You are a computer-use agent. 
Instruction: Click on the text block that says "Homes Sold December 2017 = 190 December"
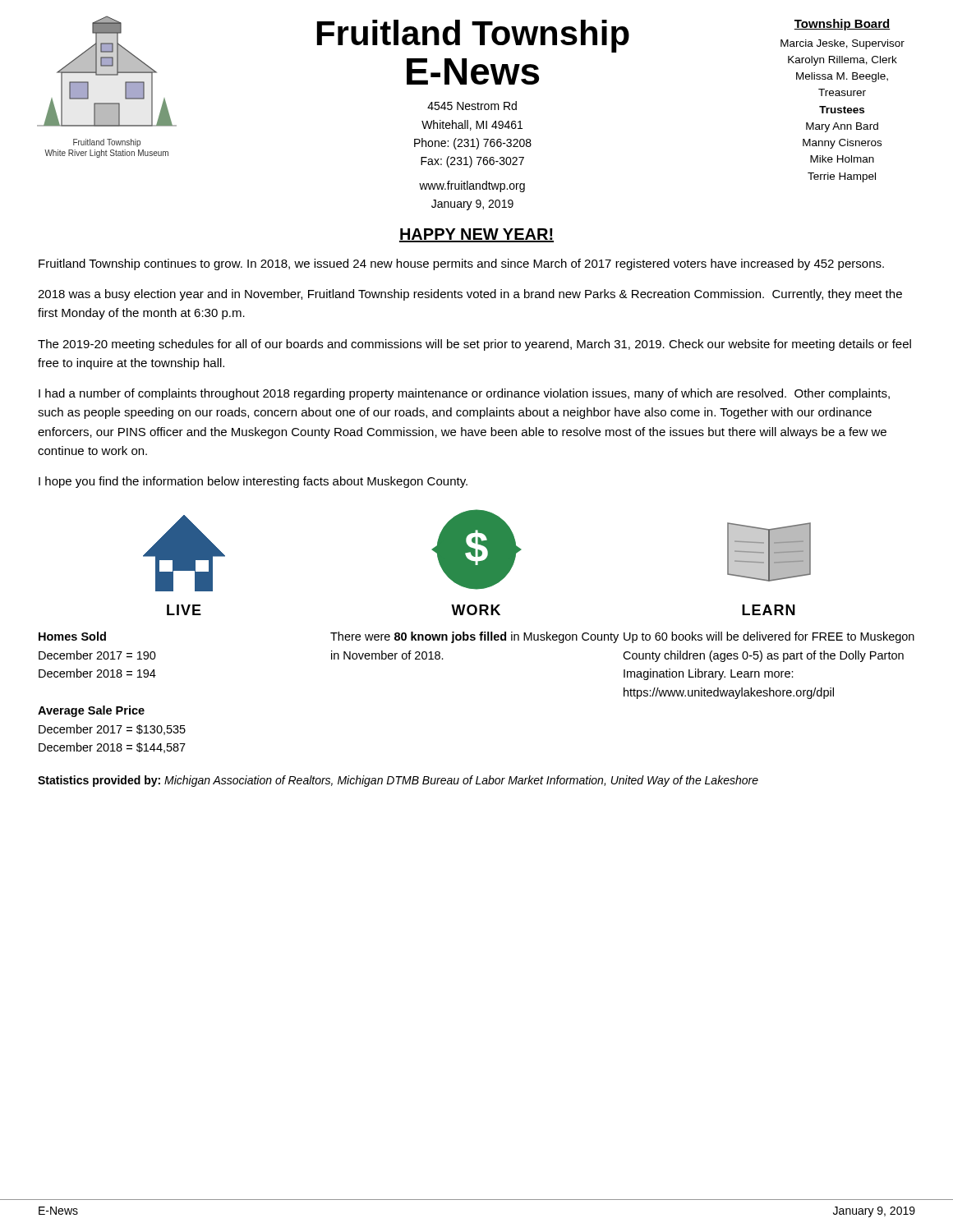tap(74, 635)
